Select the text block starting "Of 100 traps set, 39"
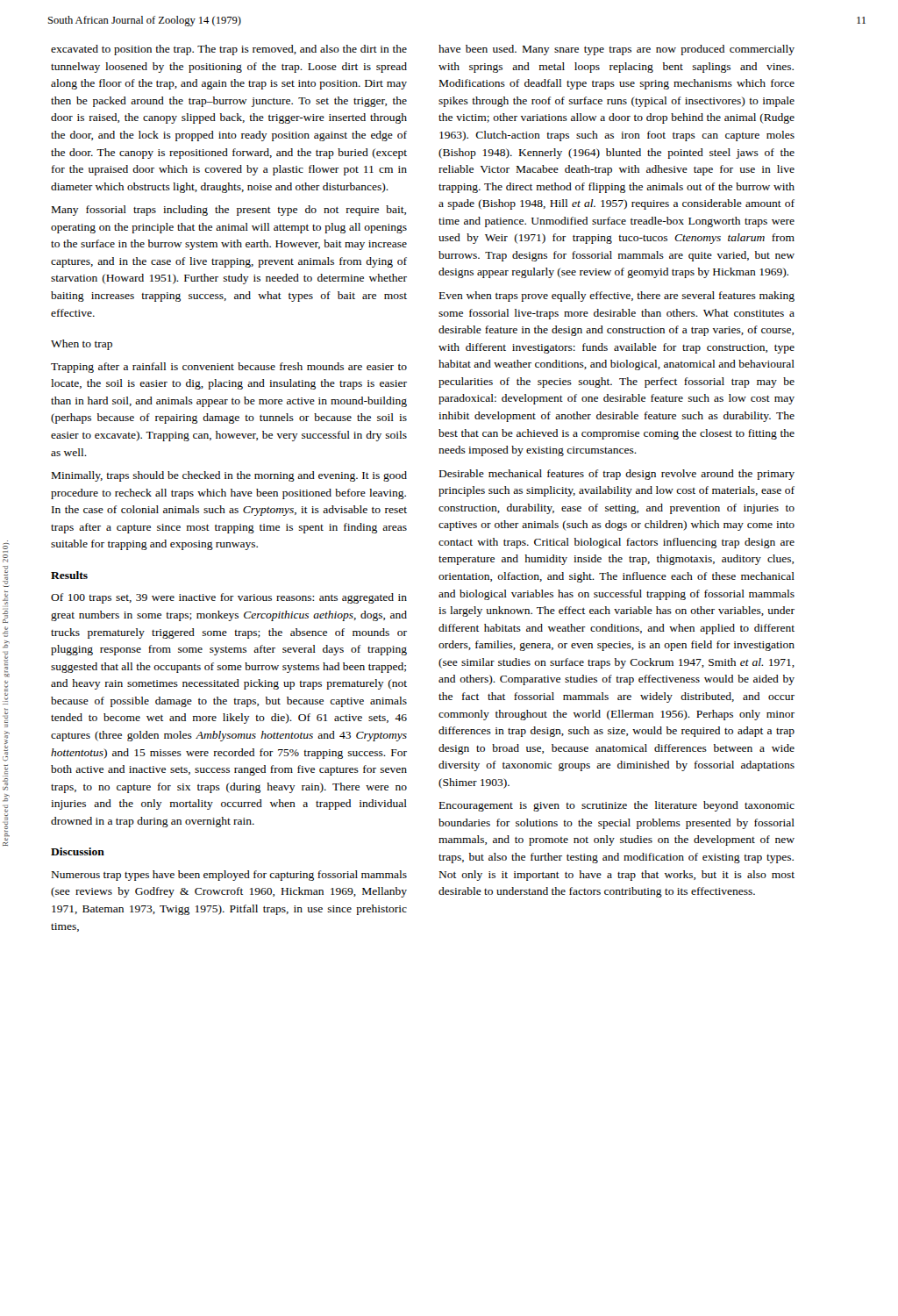 229,709
